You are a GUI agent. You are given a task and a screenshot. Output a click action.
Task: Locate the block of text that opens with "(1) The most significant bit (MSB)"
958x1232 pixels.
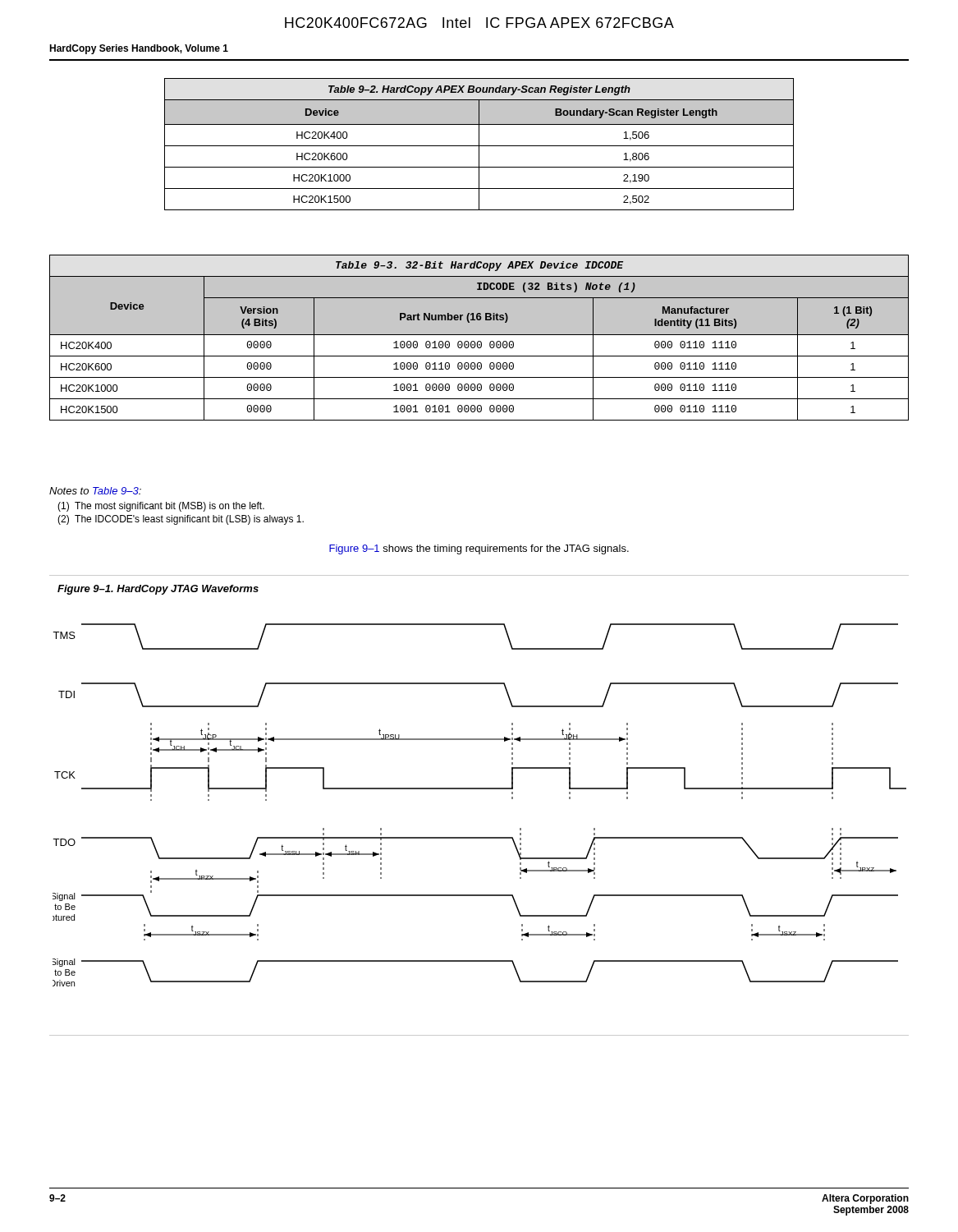[161, 506]
